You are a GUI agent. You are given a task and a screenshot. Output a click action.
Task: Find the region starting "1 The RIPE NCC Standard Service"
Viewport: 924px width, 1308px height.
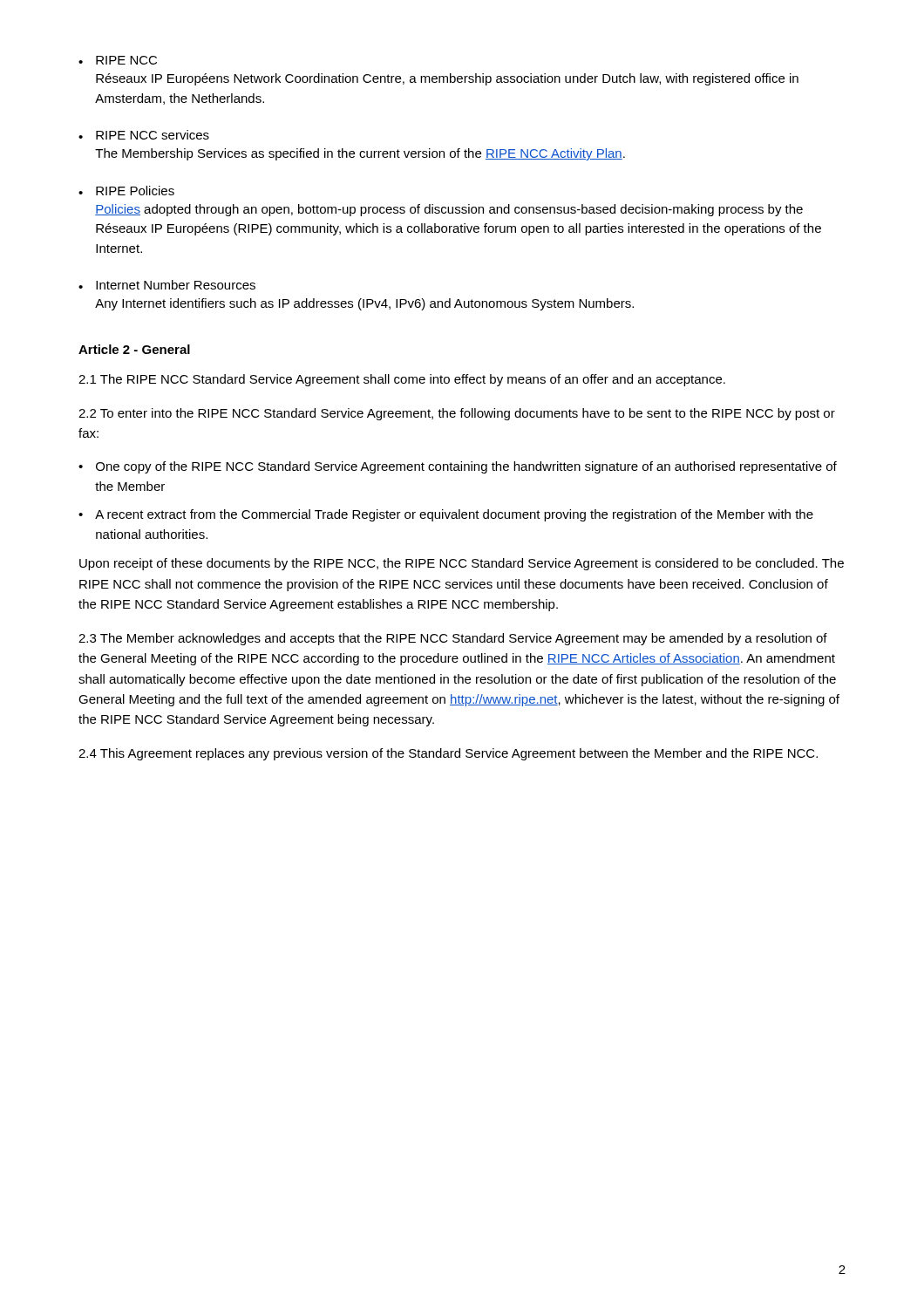tap(402, 378)
